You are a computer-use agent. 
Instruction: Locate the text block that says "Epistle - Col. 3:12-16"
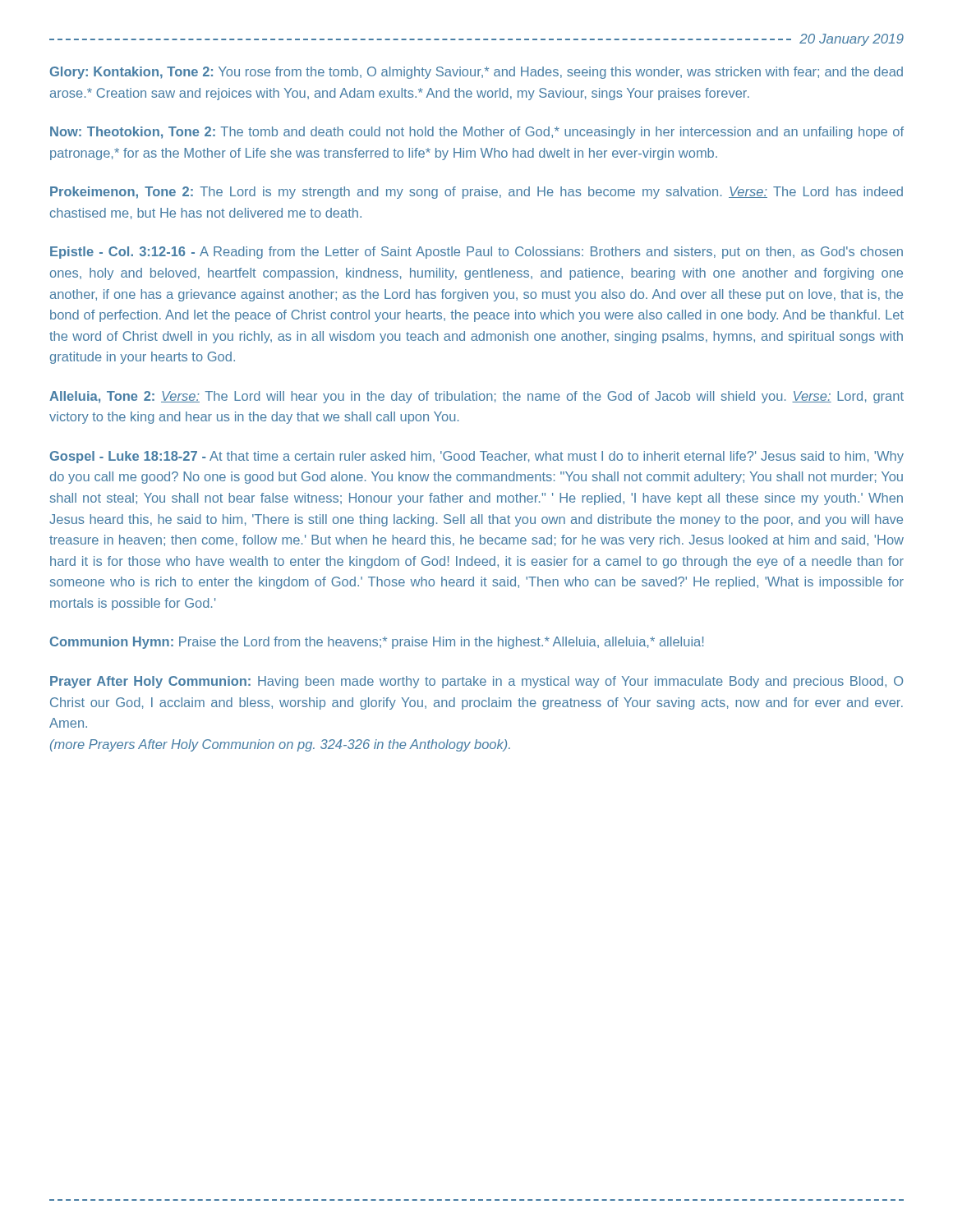tap(476, 304)
